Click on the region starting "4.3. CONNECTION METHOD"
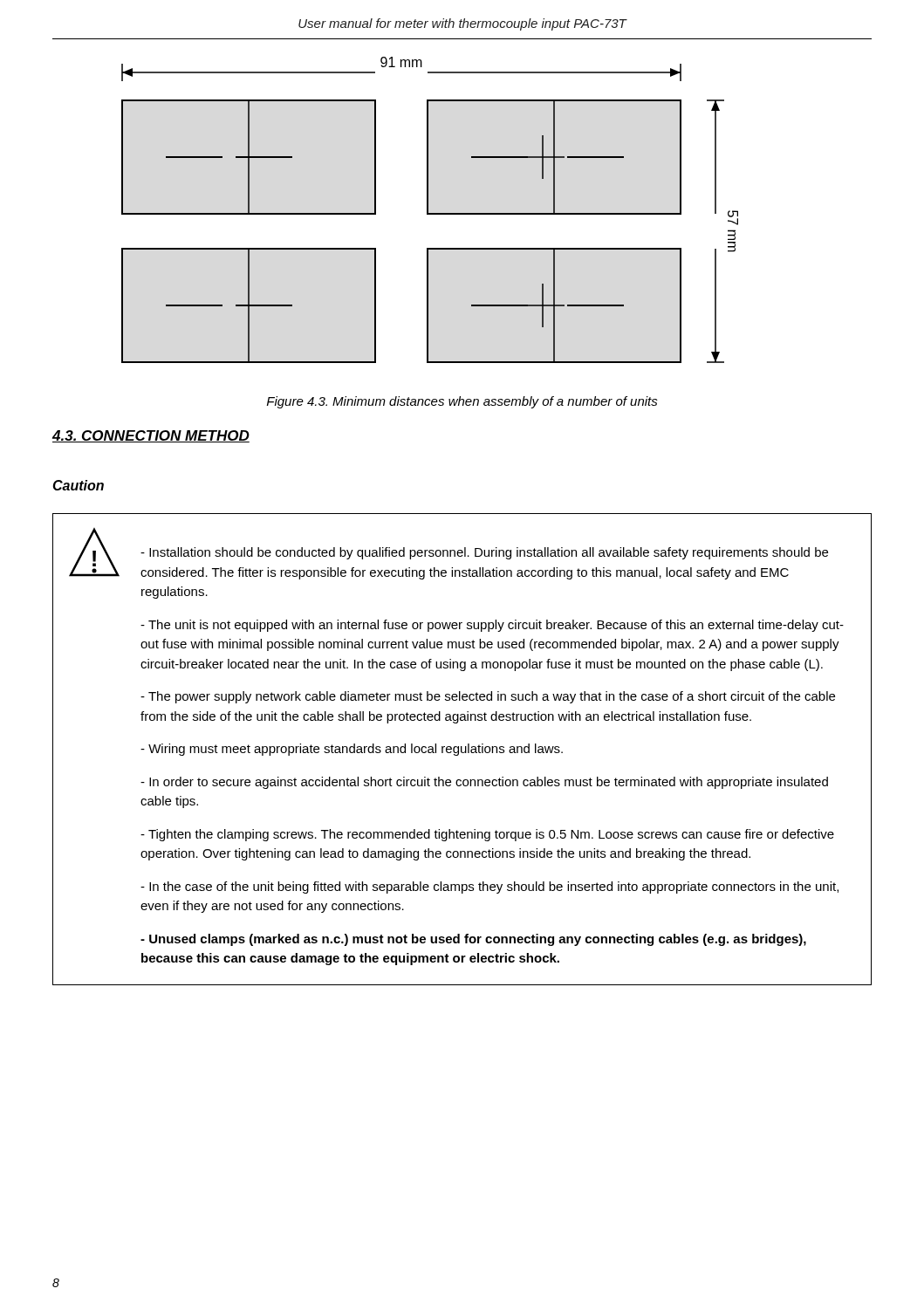 (x=151, y=436)
